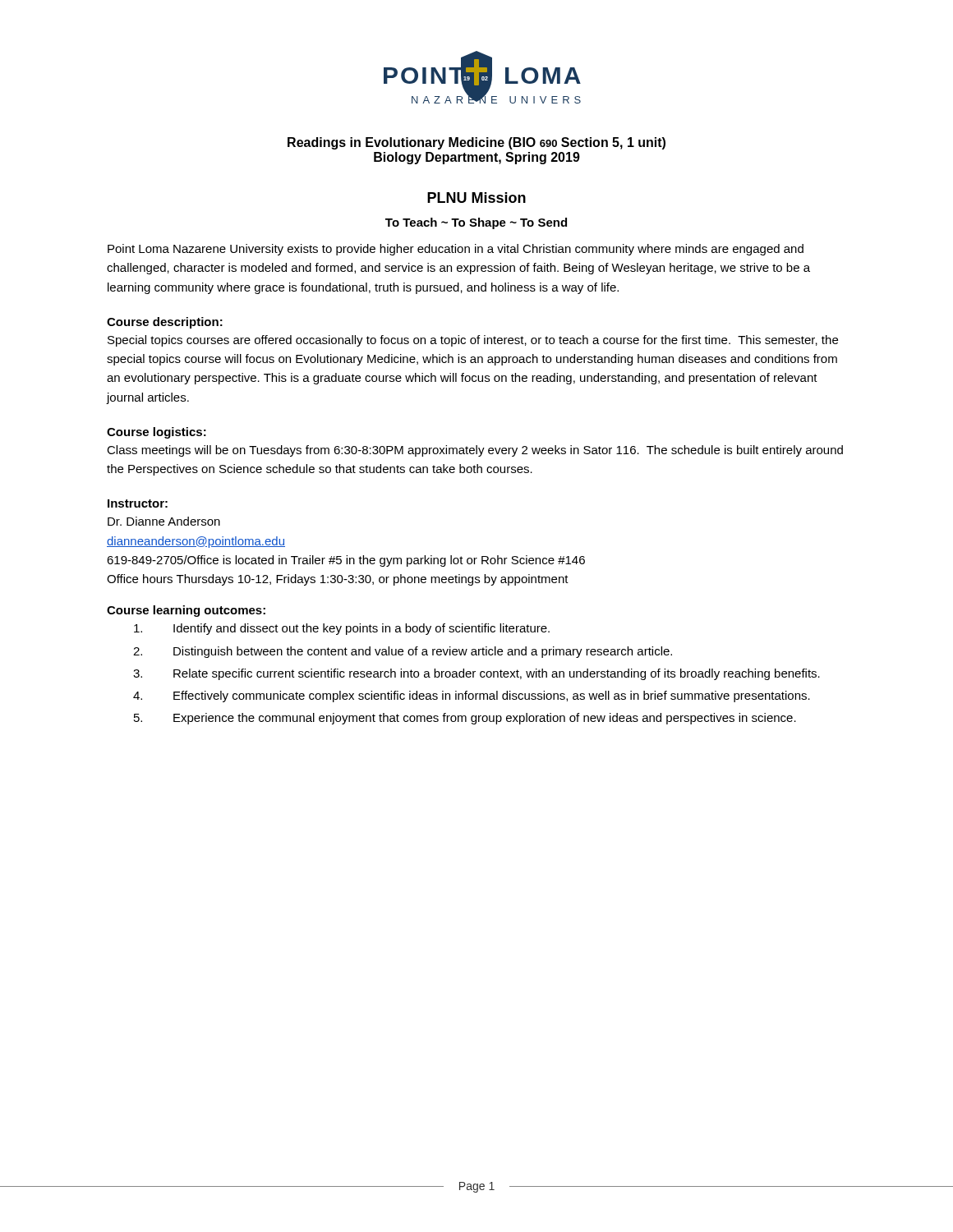The width and height of the screenshot is (953, 1232).
Task: Locate the block of text that opens with "4. Effectively communicate complex"
Action: [476, 695]
